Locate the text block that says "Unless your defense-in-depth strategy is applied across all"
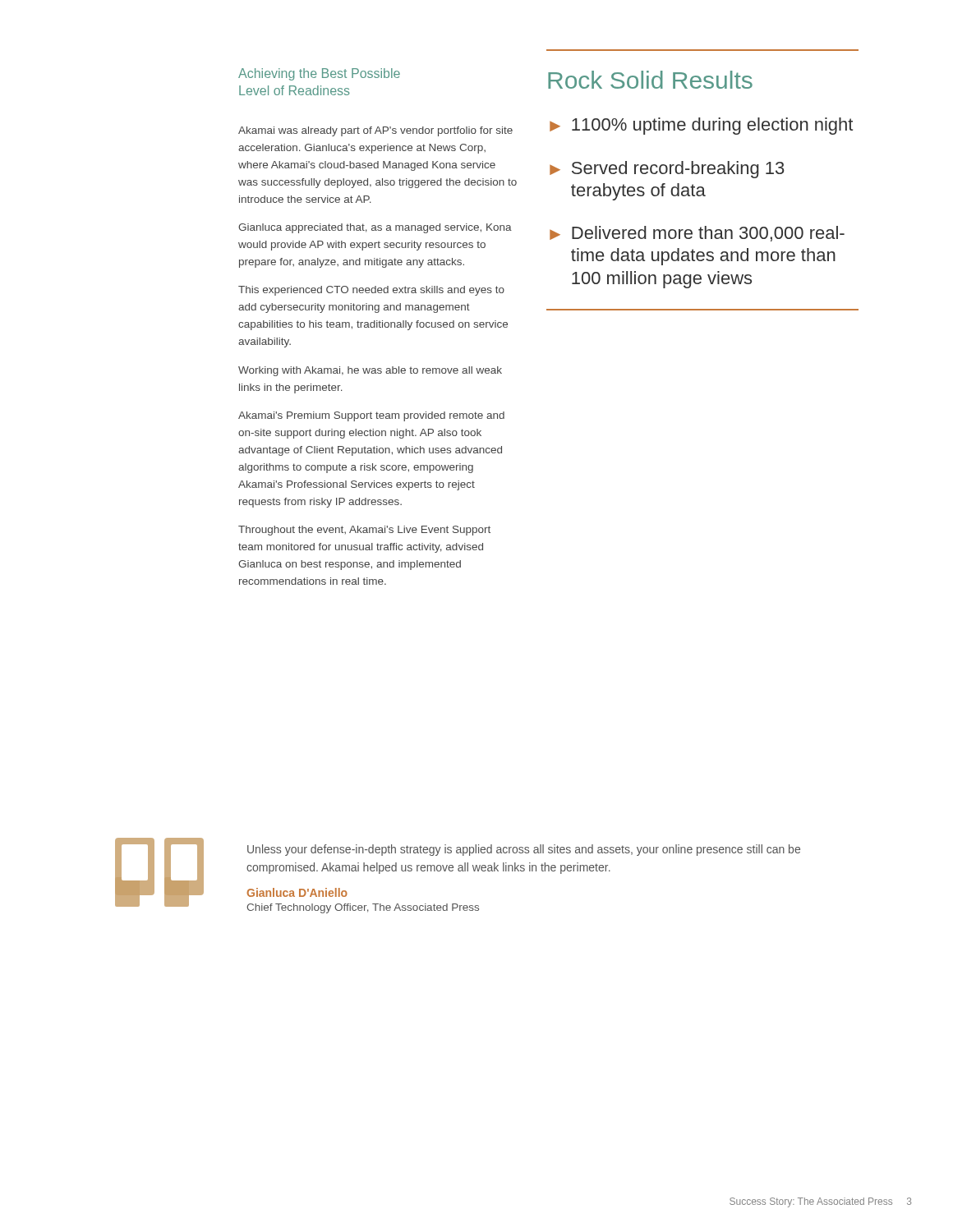 542,859
